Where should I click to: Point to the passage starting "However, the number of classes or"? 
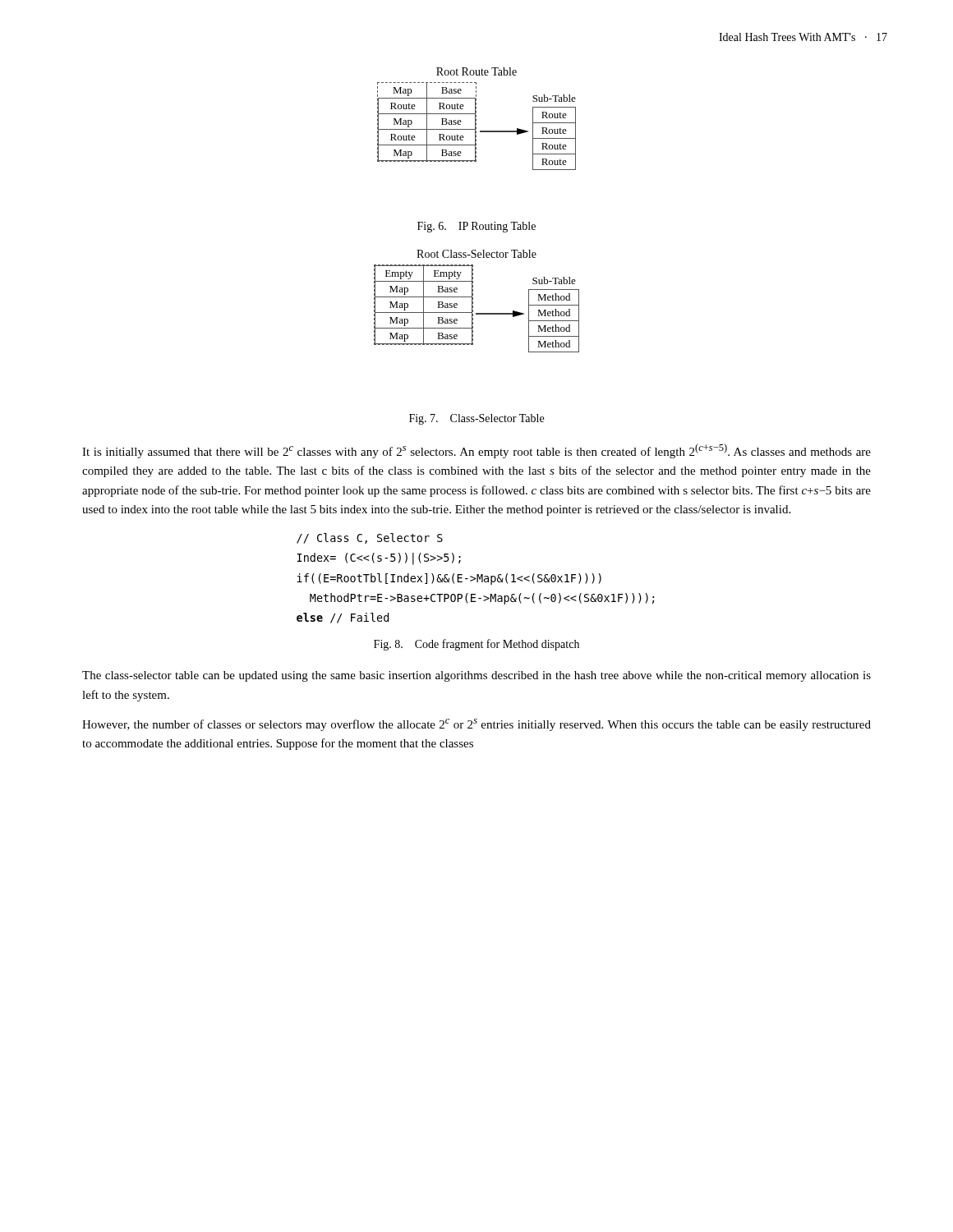point(476,732)
